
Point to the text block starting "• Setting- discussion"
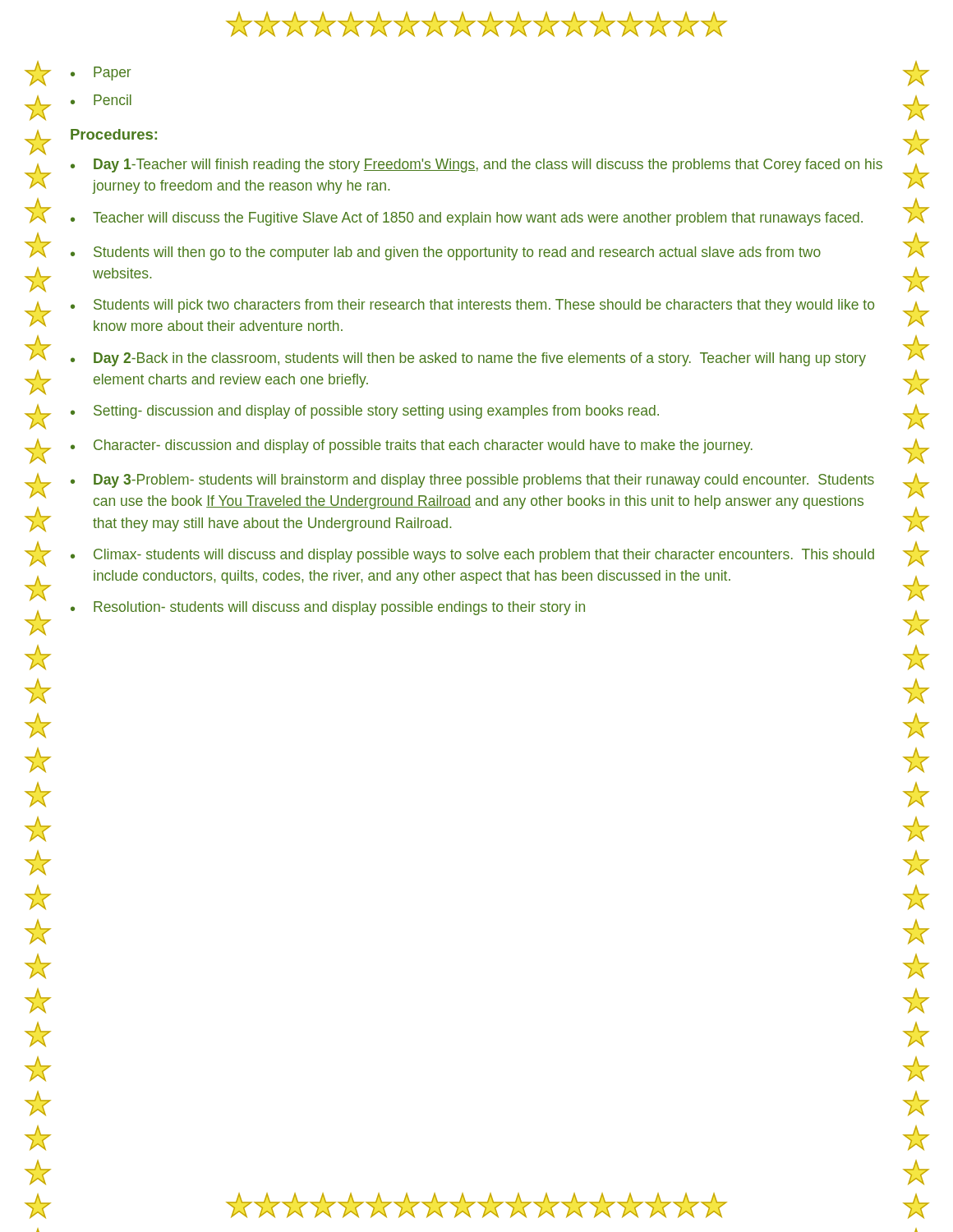tap(365, 412)
